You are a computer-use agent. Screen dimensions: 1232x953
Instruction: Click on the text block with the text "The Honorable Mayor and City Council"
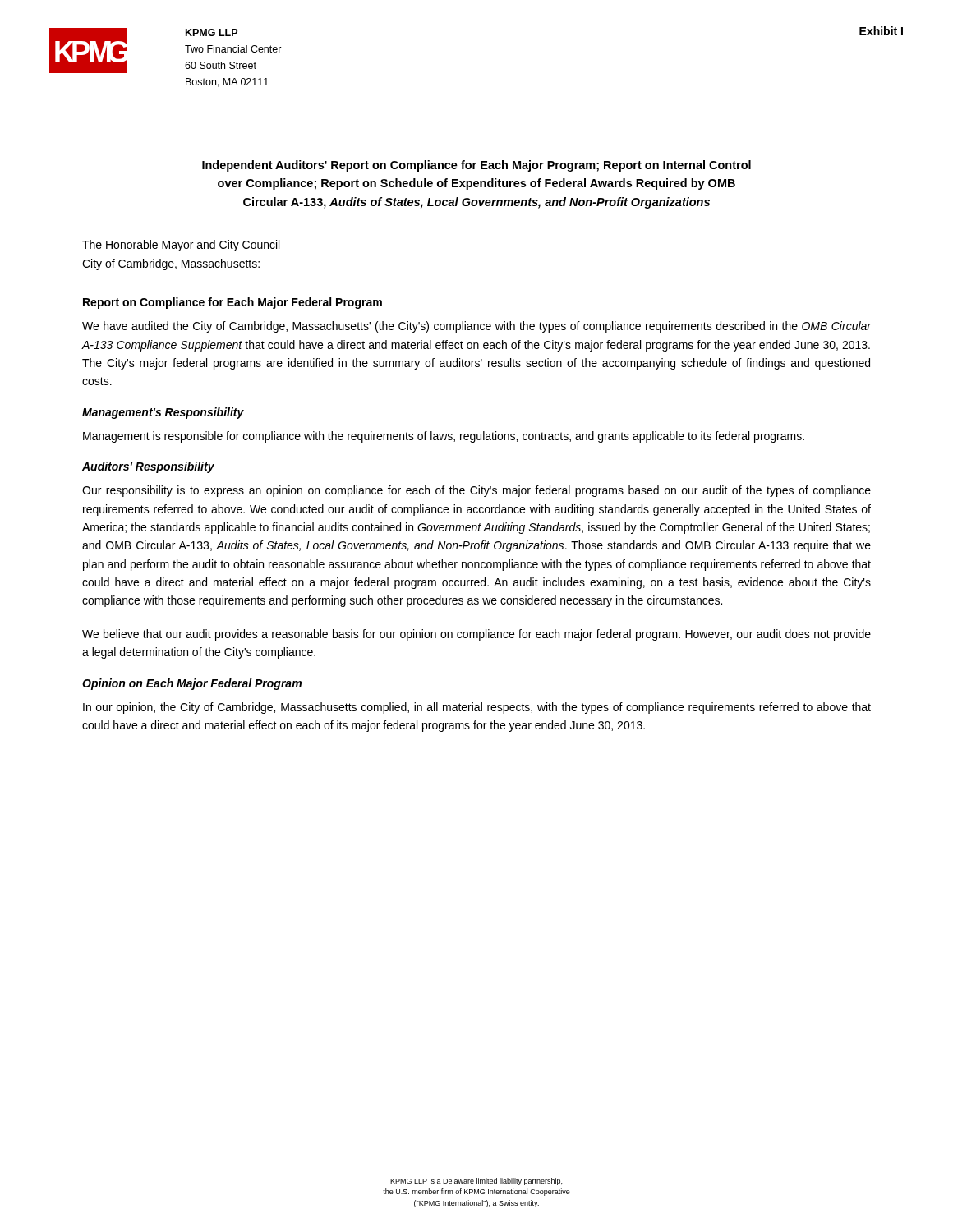pyautogui.click(x=181, y=254)
